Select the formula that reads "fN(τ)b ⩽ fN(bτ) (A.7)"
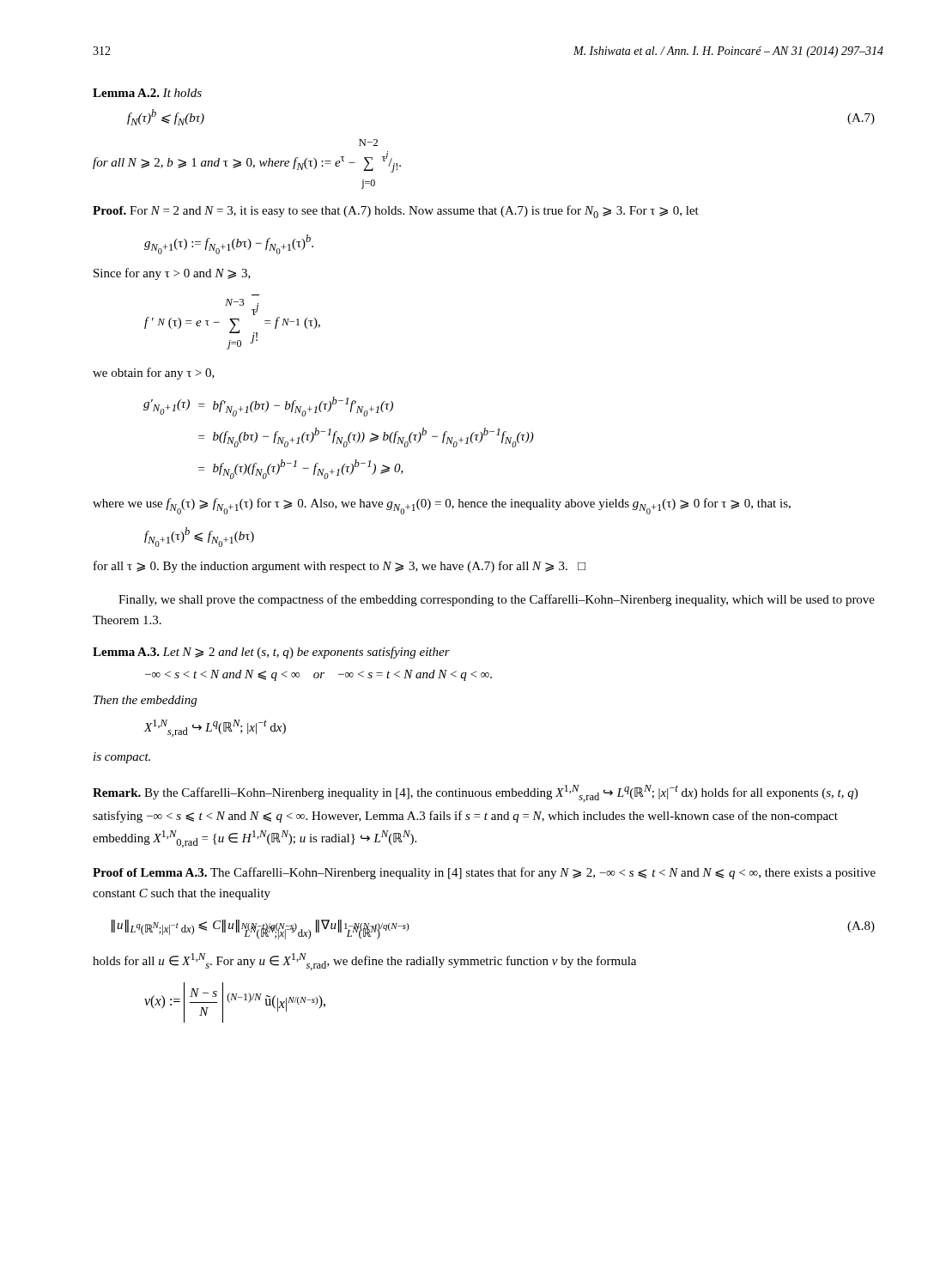 coord(166,117)
